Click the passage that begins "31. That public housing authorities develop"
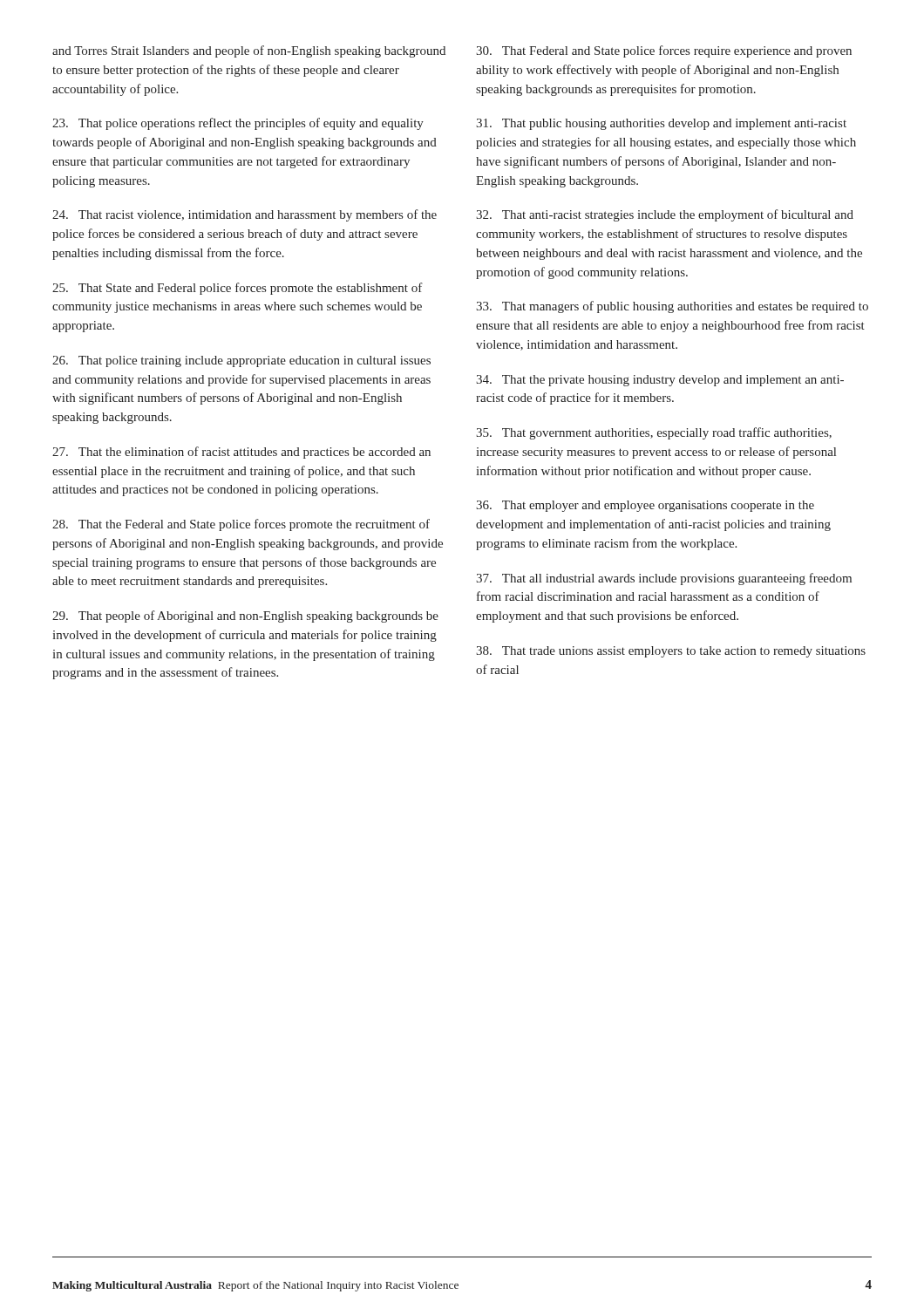924x1308 pixels. (674, 152)
